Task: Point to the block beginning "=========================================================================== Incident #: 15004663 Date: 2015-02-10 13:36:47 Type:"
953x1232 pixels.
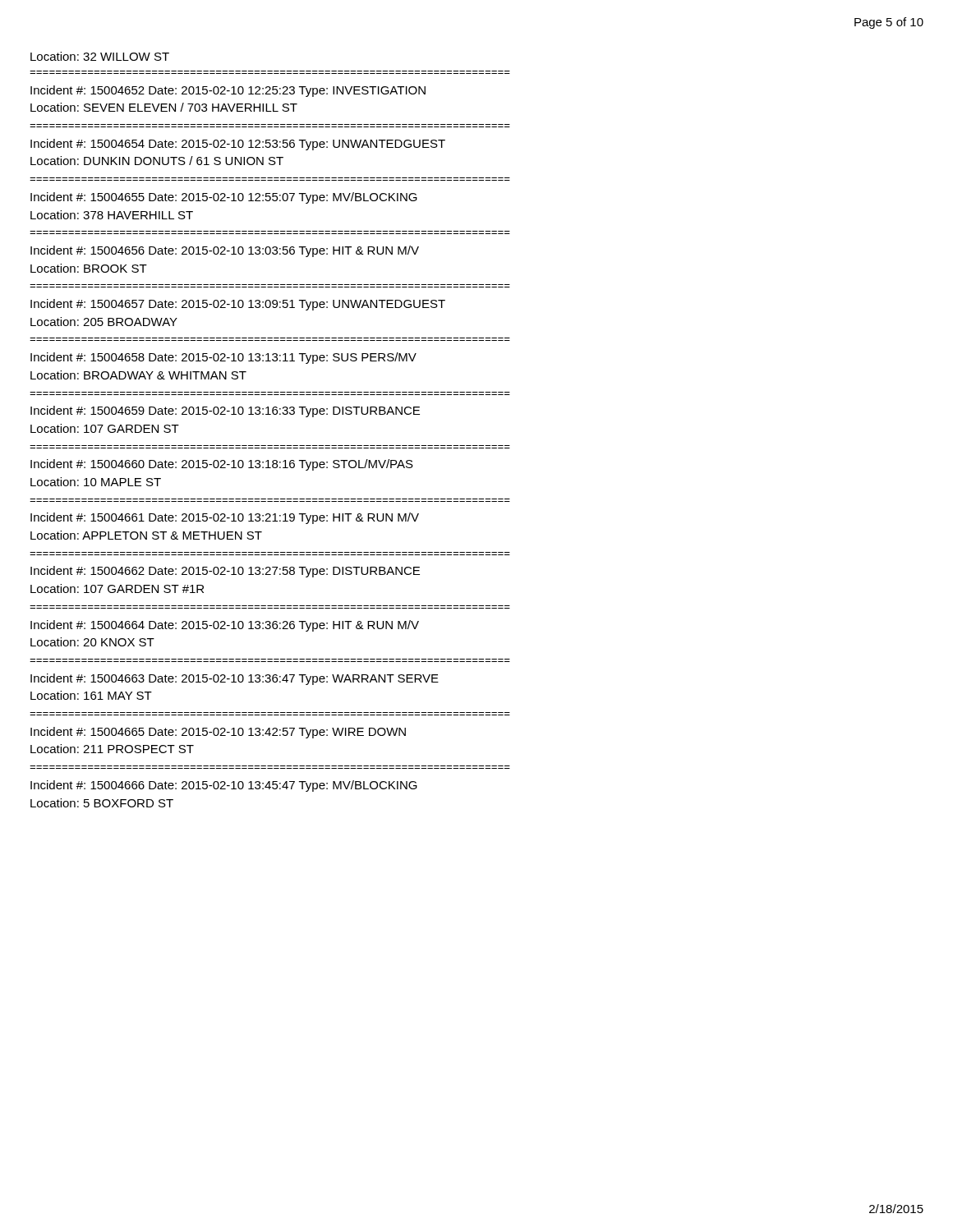Action: coord(235,679)
